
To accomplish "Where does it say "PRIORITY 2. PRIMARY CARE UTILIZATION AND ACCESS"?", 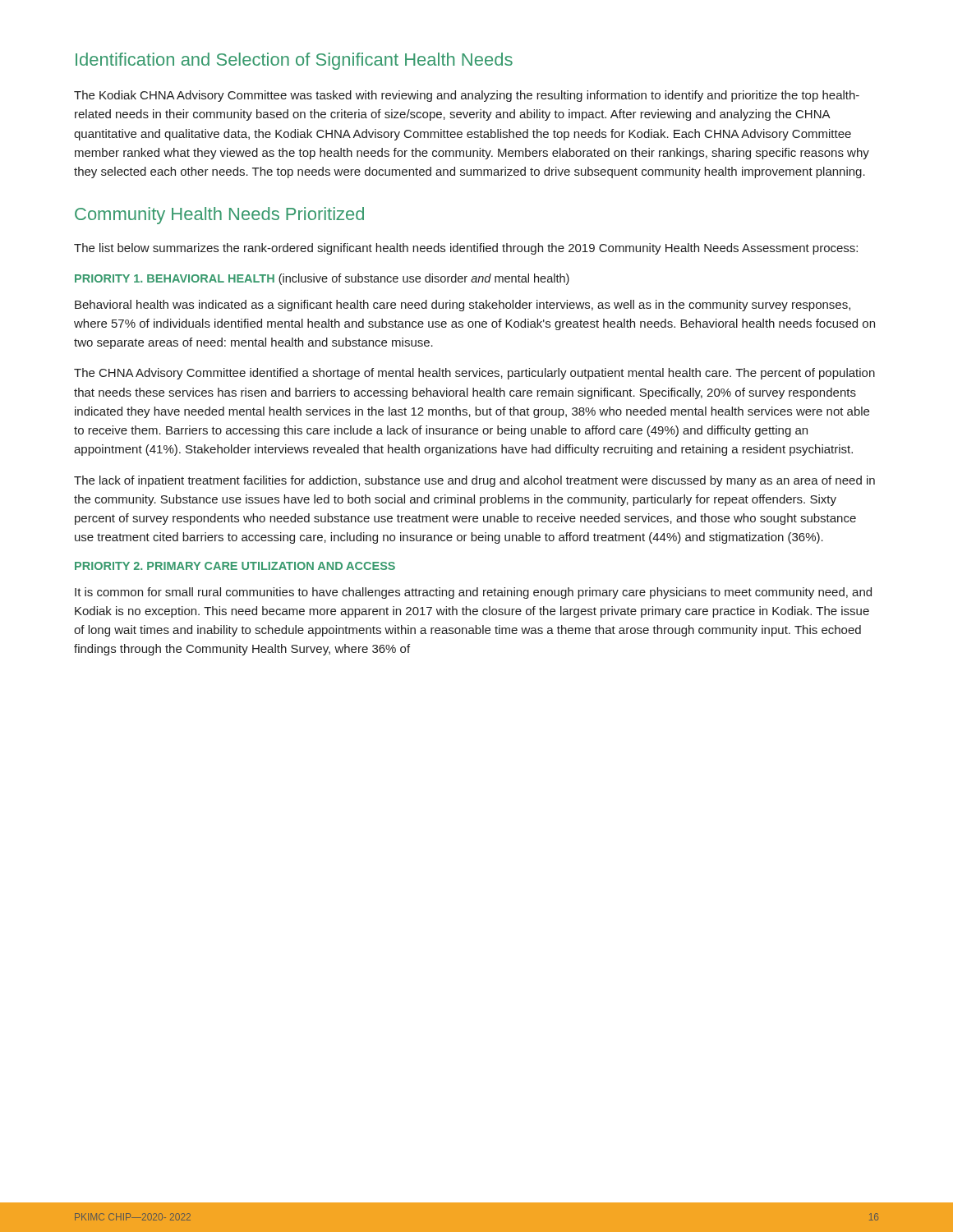I will pyautogui.click(x=235, y=565).
